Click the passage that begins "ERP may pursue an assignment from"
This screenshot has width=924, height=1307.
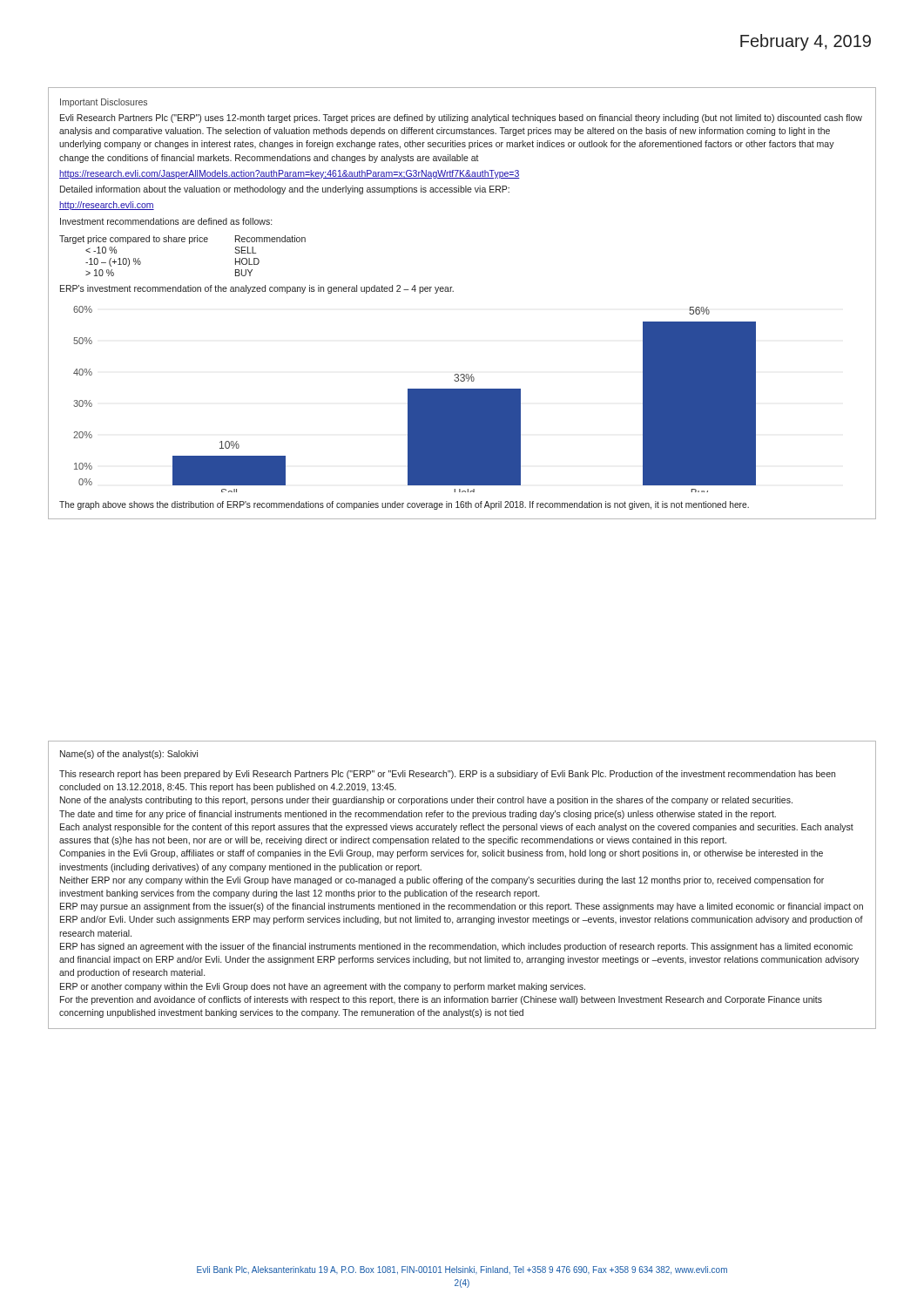(462, 920)
